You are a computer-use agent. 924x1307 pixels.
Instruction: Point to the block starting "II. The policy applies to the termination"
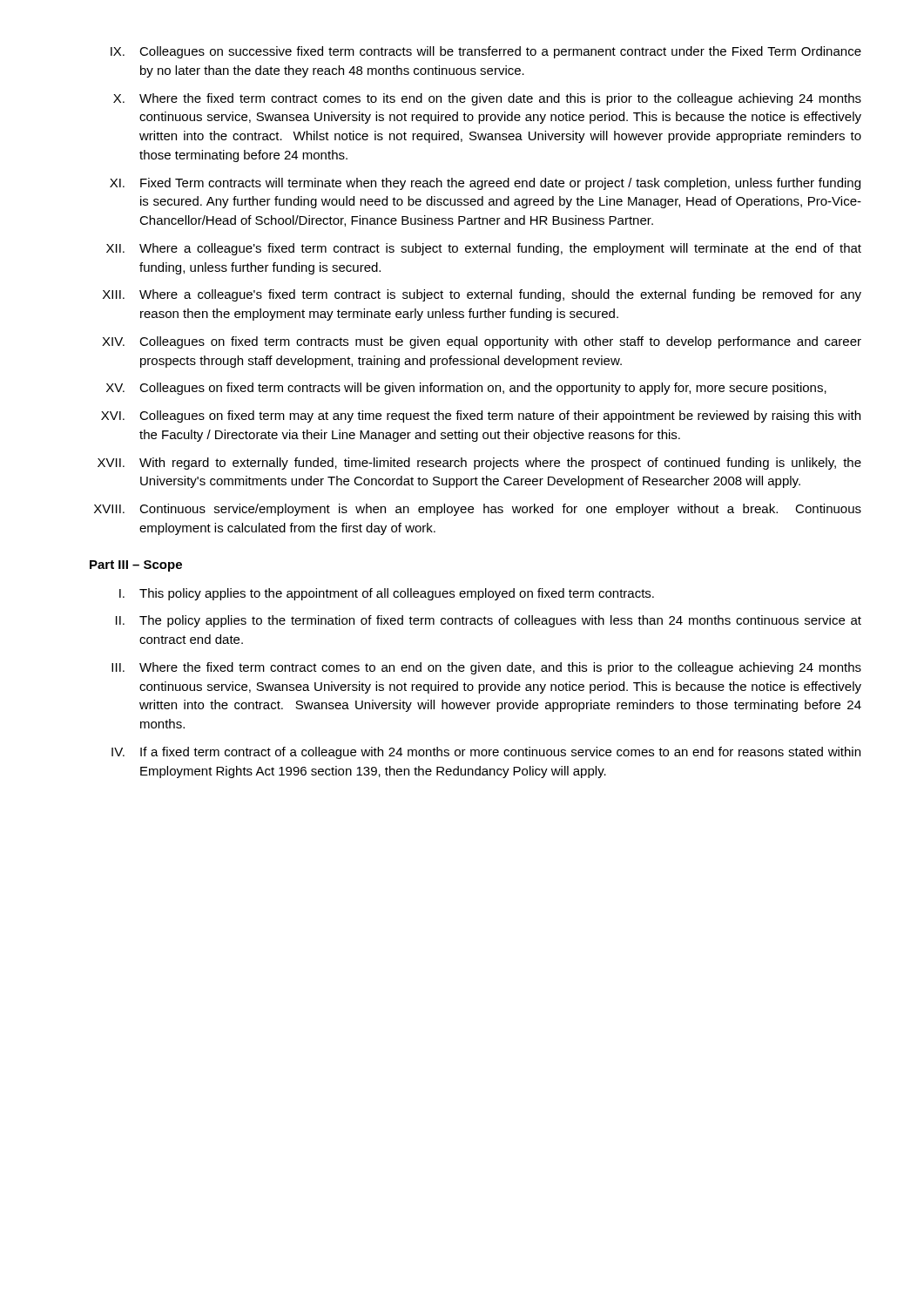462,630
